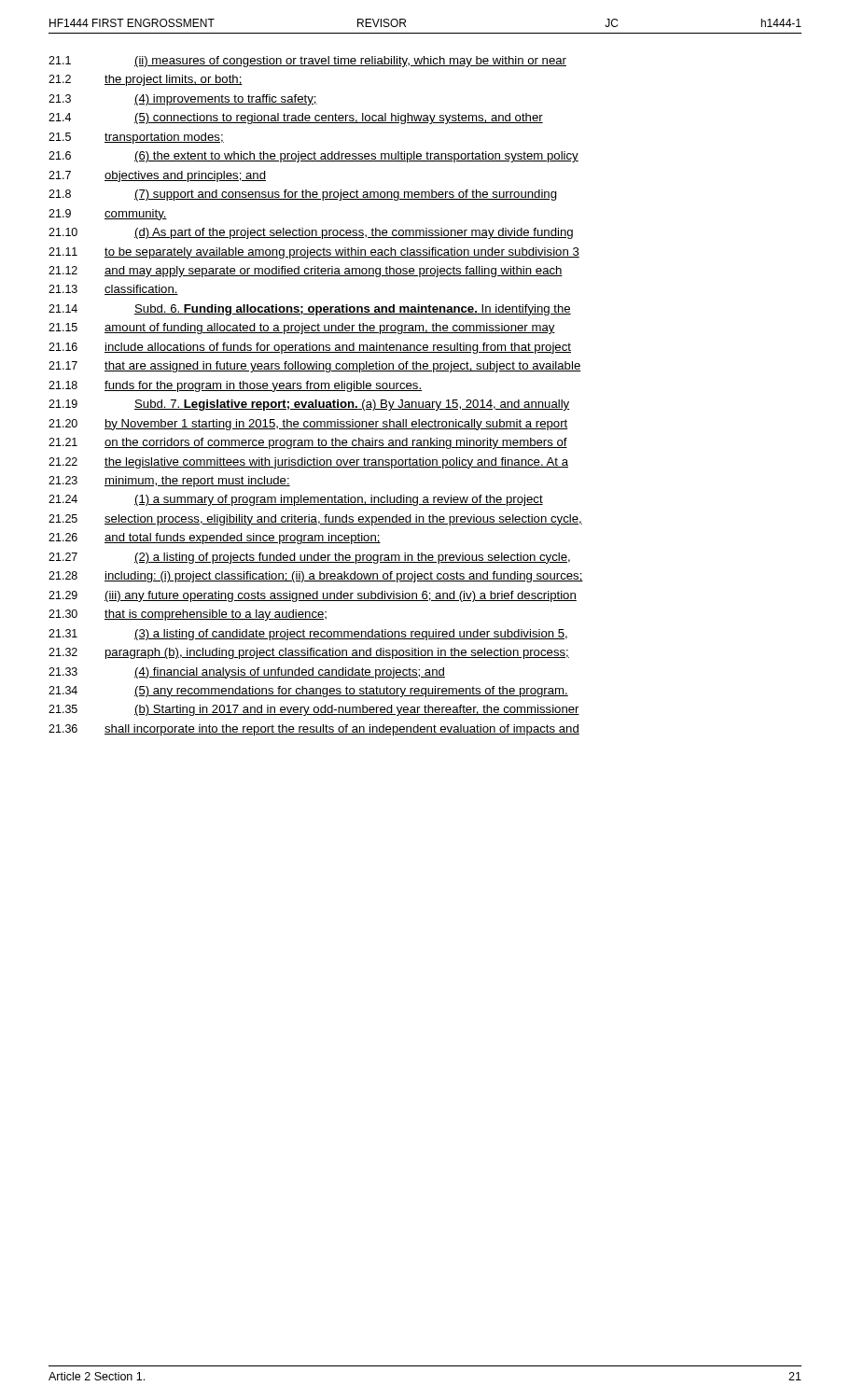Where is the passage that starts "35 (b) Starting in 2017"?
The height and width of the screenshot is (1400, 850).
[x=425, y=710]
